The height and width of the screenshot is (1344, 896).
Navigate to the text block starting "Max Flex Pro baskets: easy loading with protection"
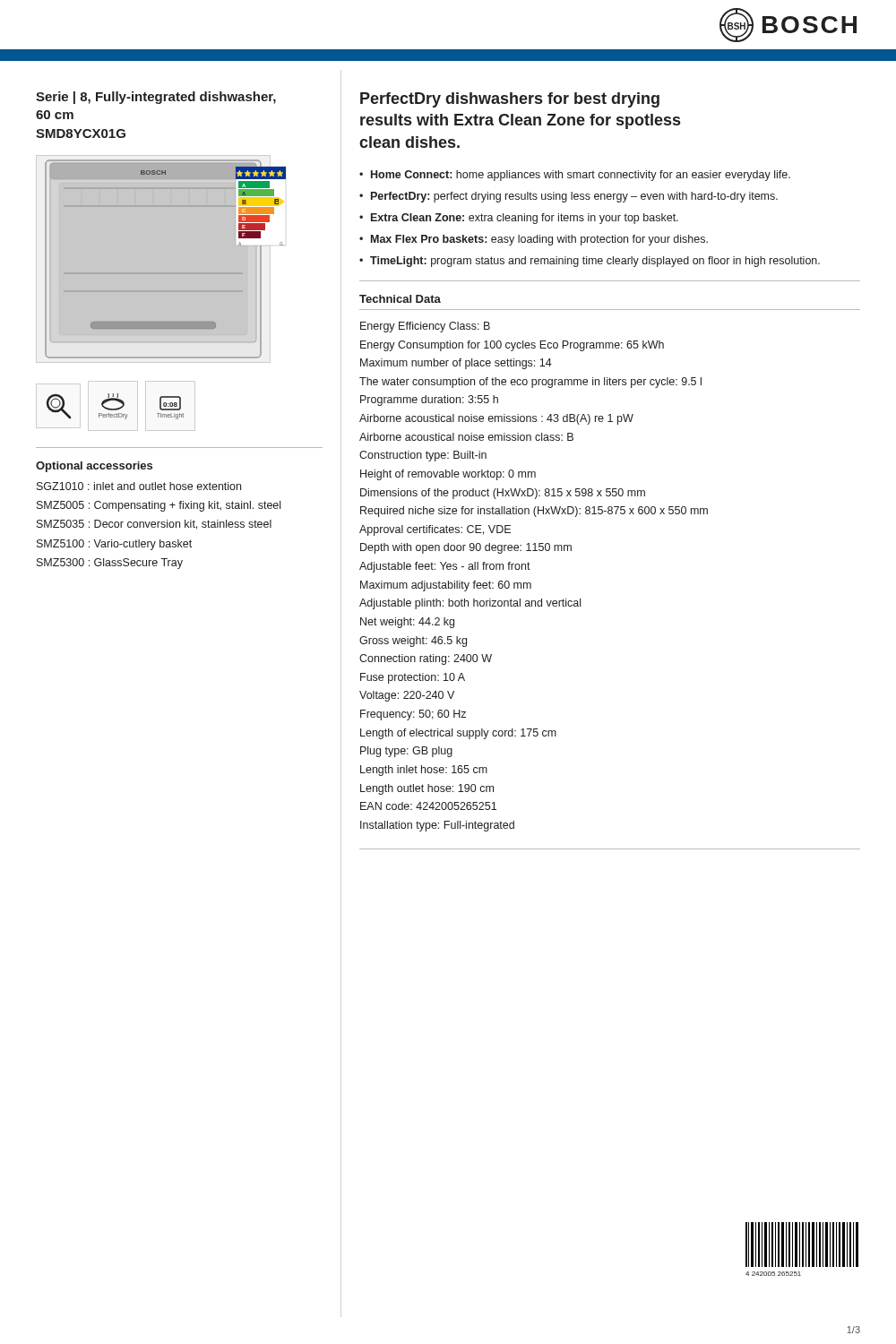point(539,239)
